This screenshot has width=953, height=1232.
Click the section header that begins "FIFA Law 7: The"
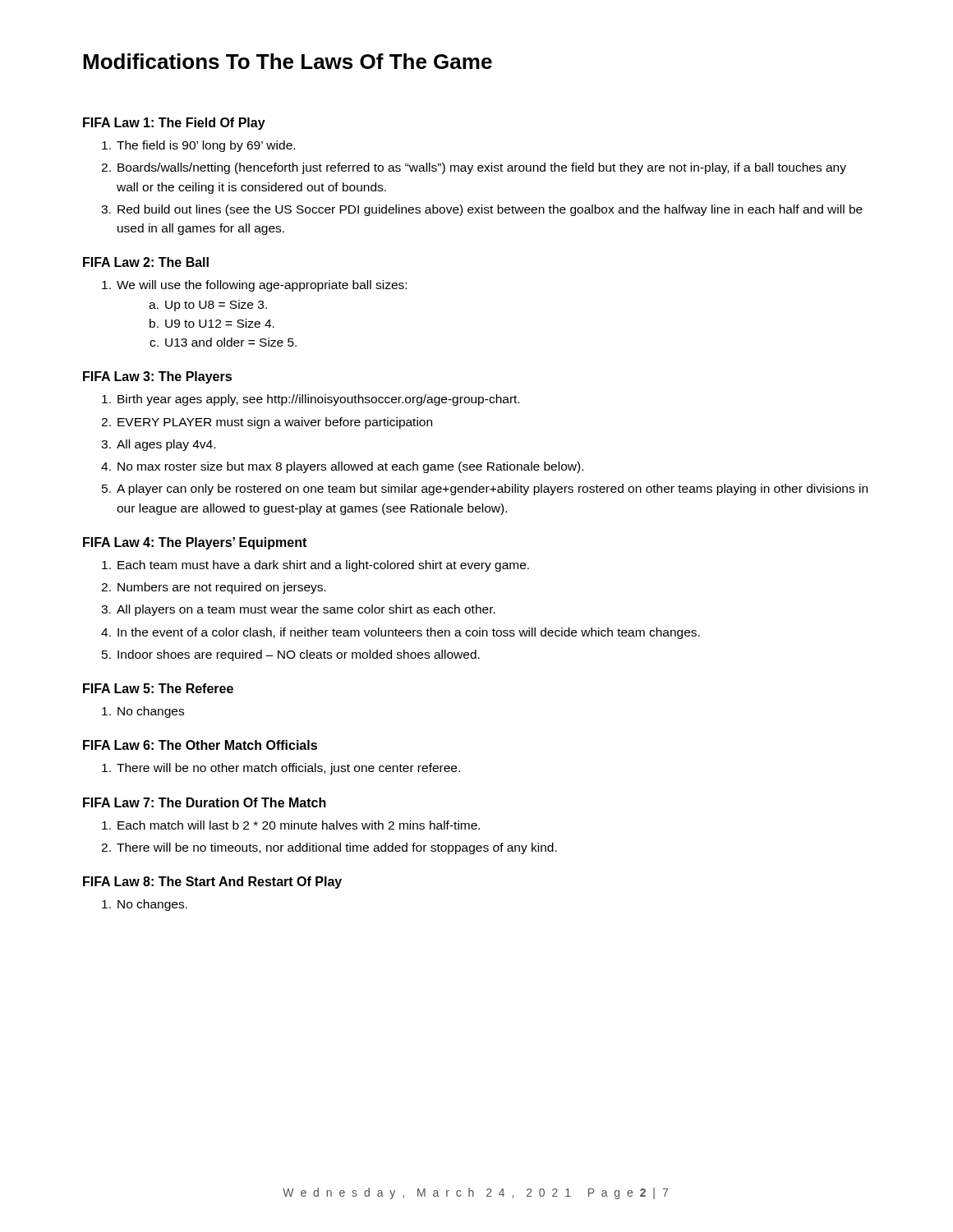204,802
